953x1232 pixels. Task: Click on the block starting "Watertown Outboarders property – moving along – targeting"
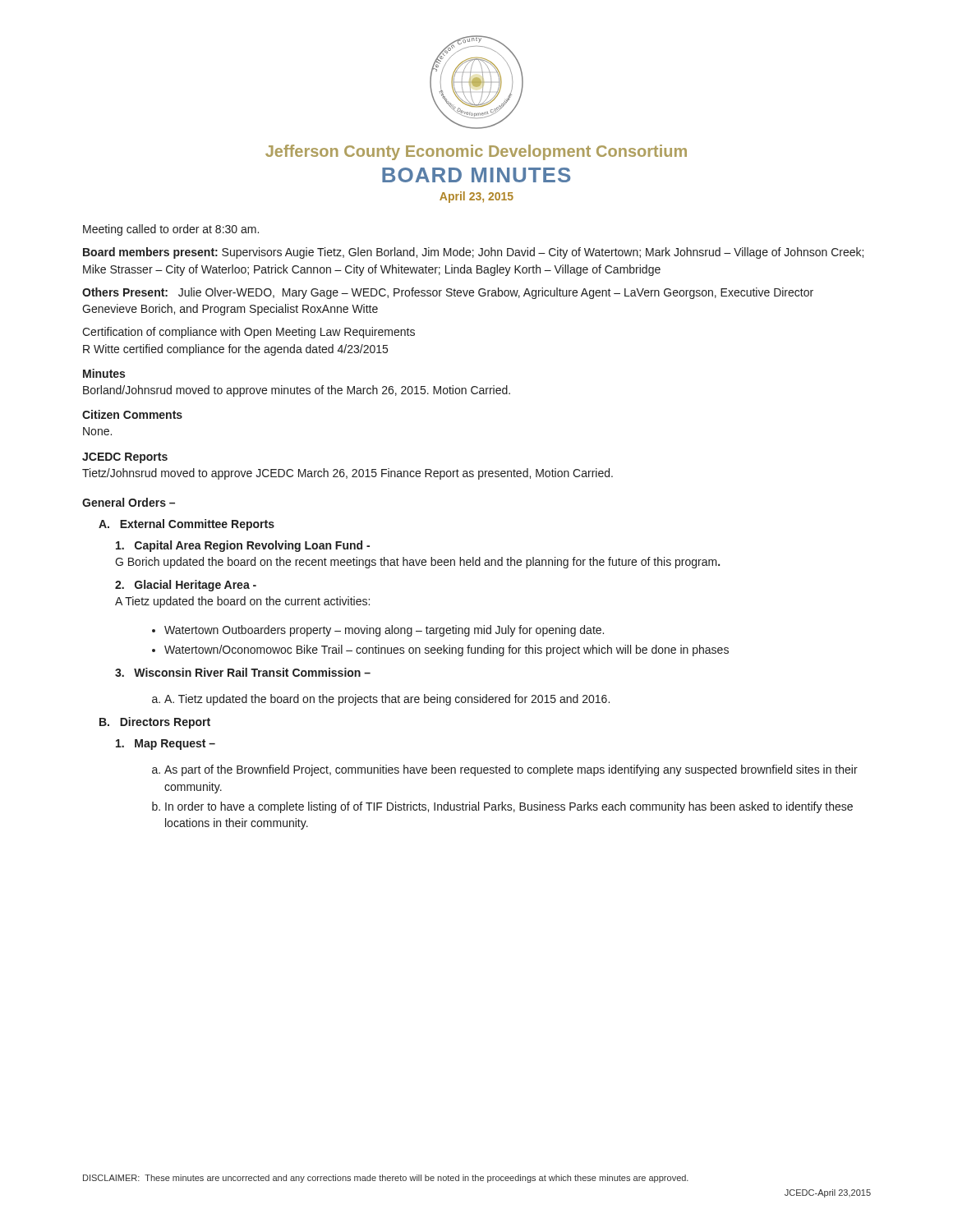[x=385, y=630]
